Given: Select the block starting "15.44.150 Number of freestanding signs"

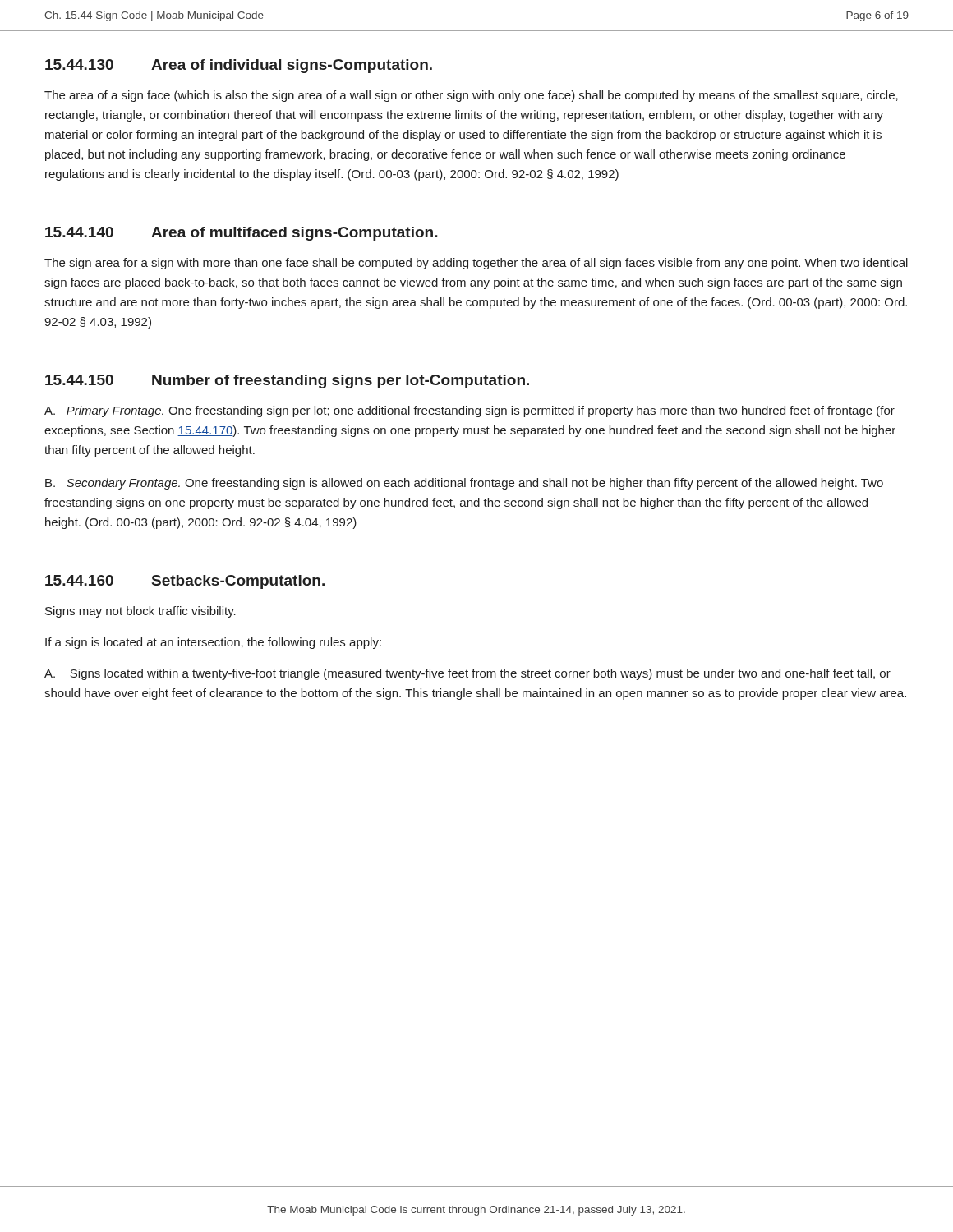Looking at the screenshot, I should (x=287, y=380).
